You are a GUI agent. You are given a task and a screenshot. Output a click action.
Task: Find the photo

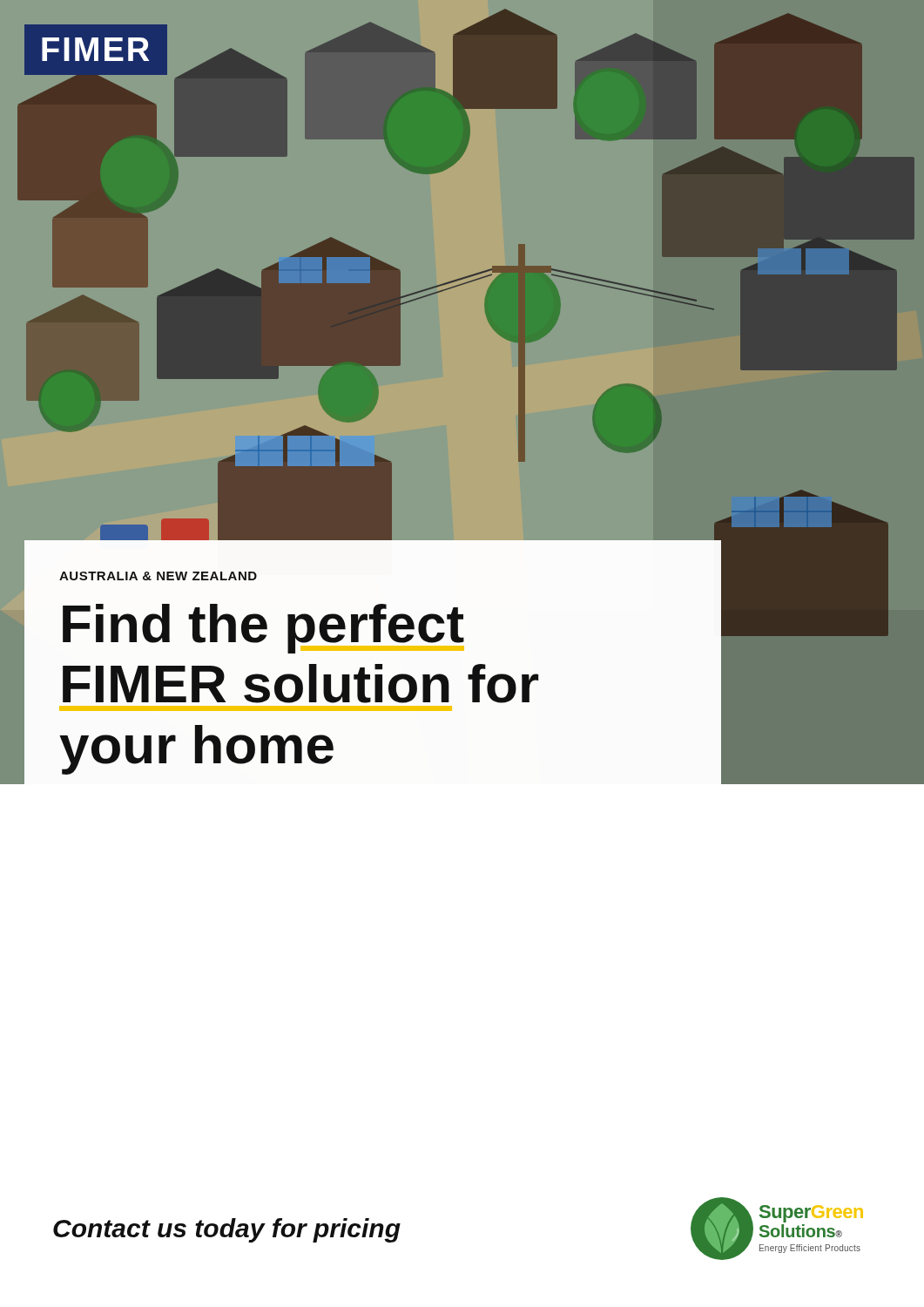coord(462,392)
